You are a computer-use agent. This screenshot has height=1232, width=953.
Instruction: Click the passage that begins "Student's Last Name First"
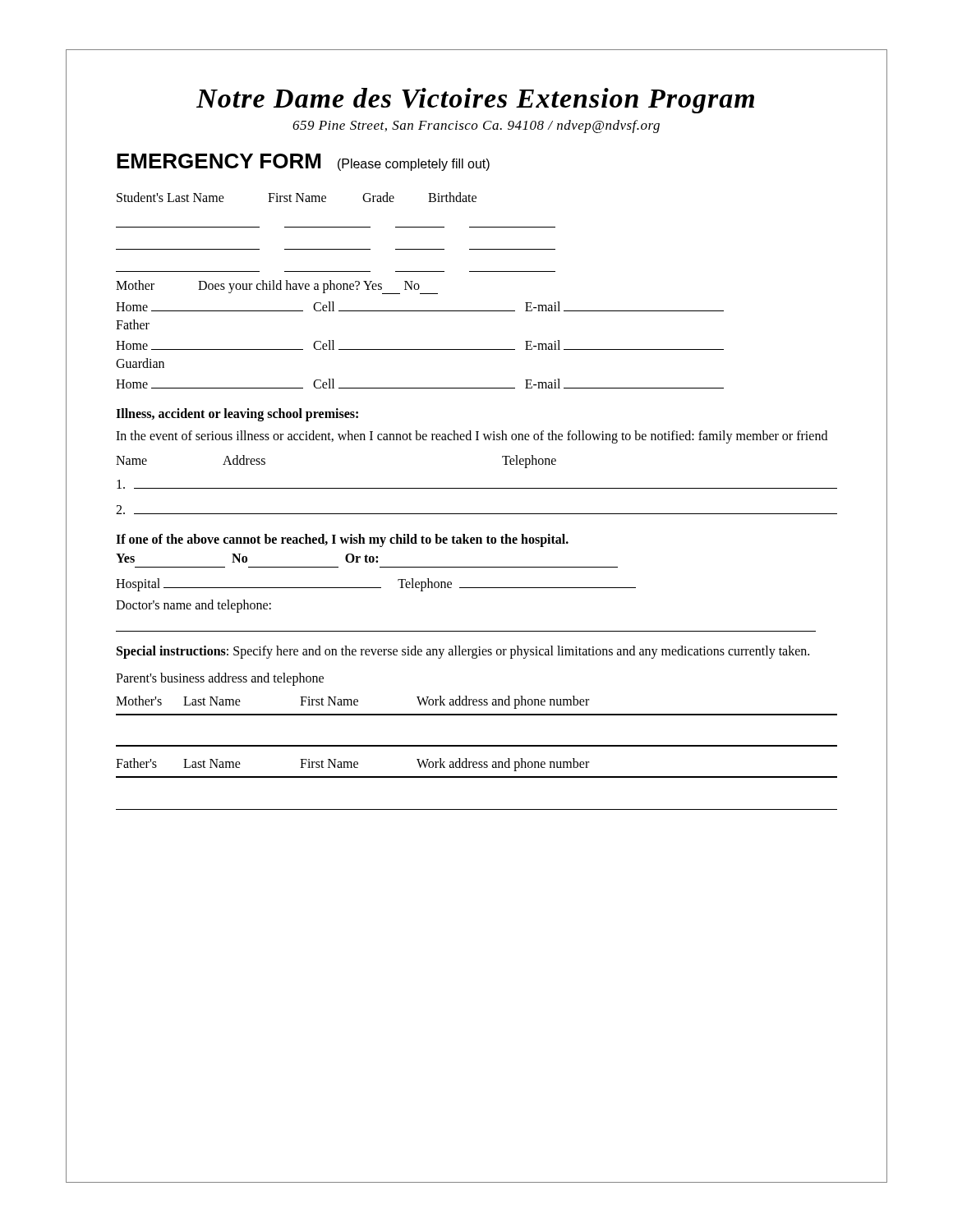click(x=296, y=198)
